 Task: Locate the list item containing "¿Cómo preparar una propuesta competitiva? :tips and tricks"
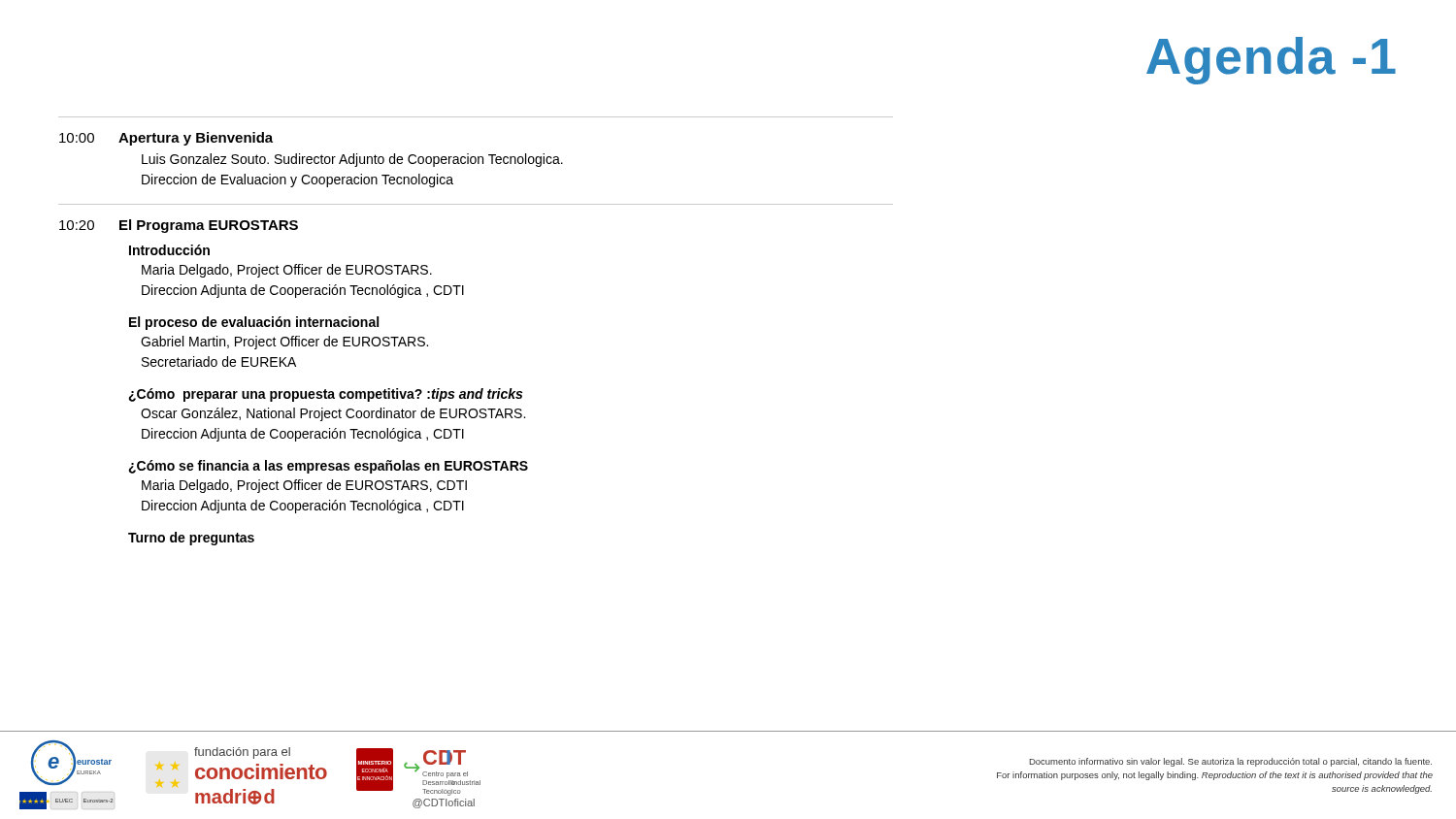click(x=511, y=415)
